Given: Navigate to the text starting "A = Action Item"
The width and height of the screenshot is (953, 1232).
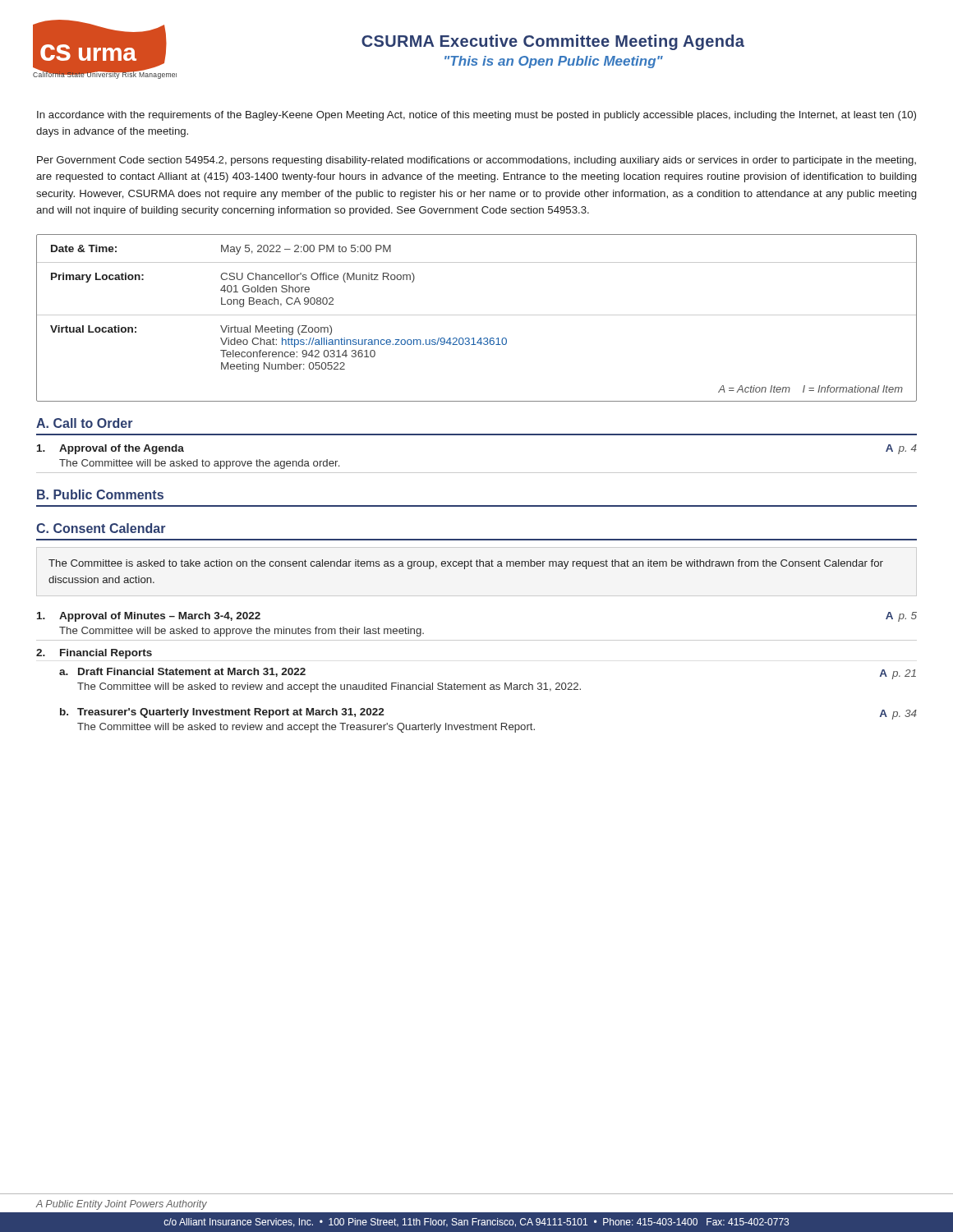Looking at the screenshot, I should (811, 389).
